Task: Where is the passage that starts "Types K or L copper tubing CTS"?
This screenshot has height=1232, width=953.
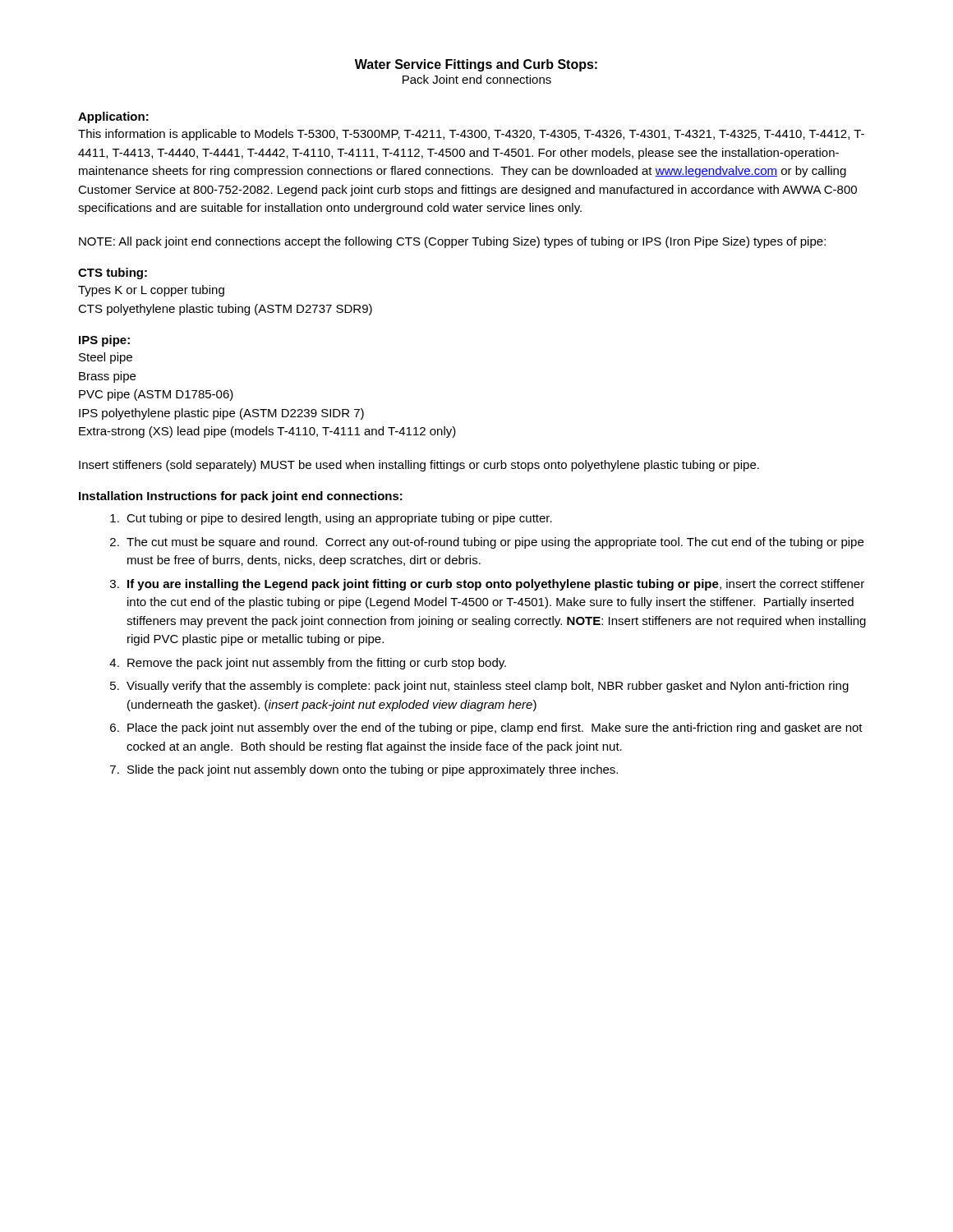Action: (225, 299)
